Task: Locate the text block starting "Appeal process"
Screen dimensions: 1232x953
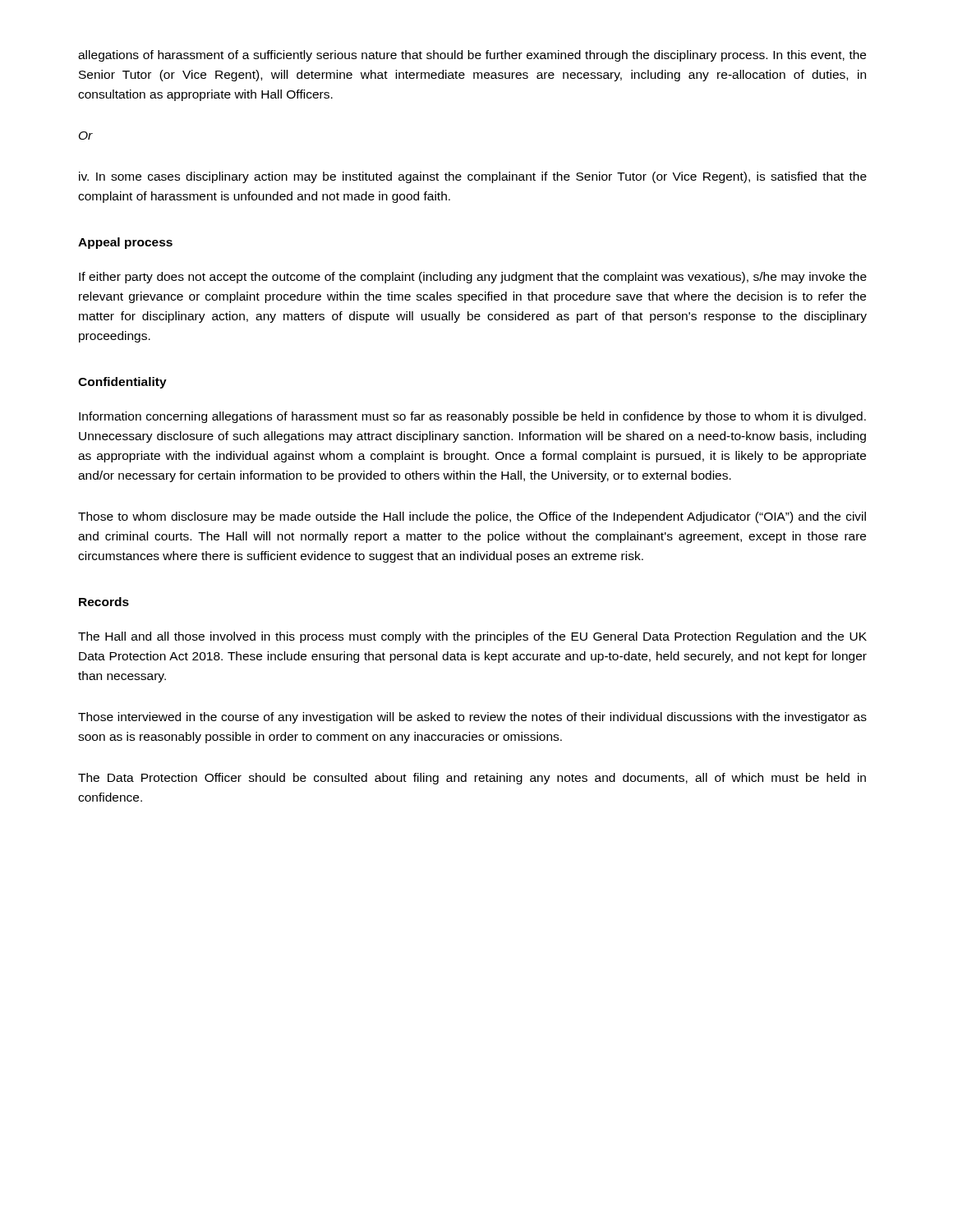Action: (125, 242)
